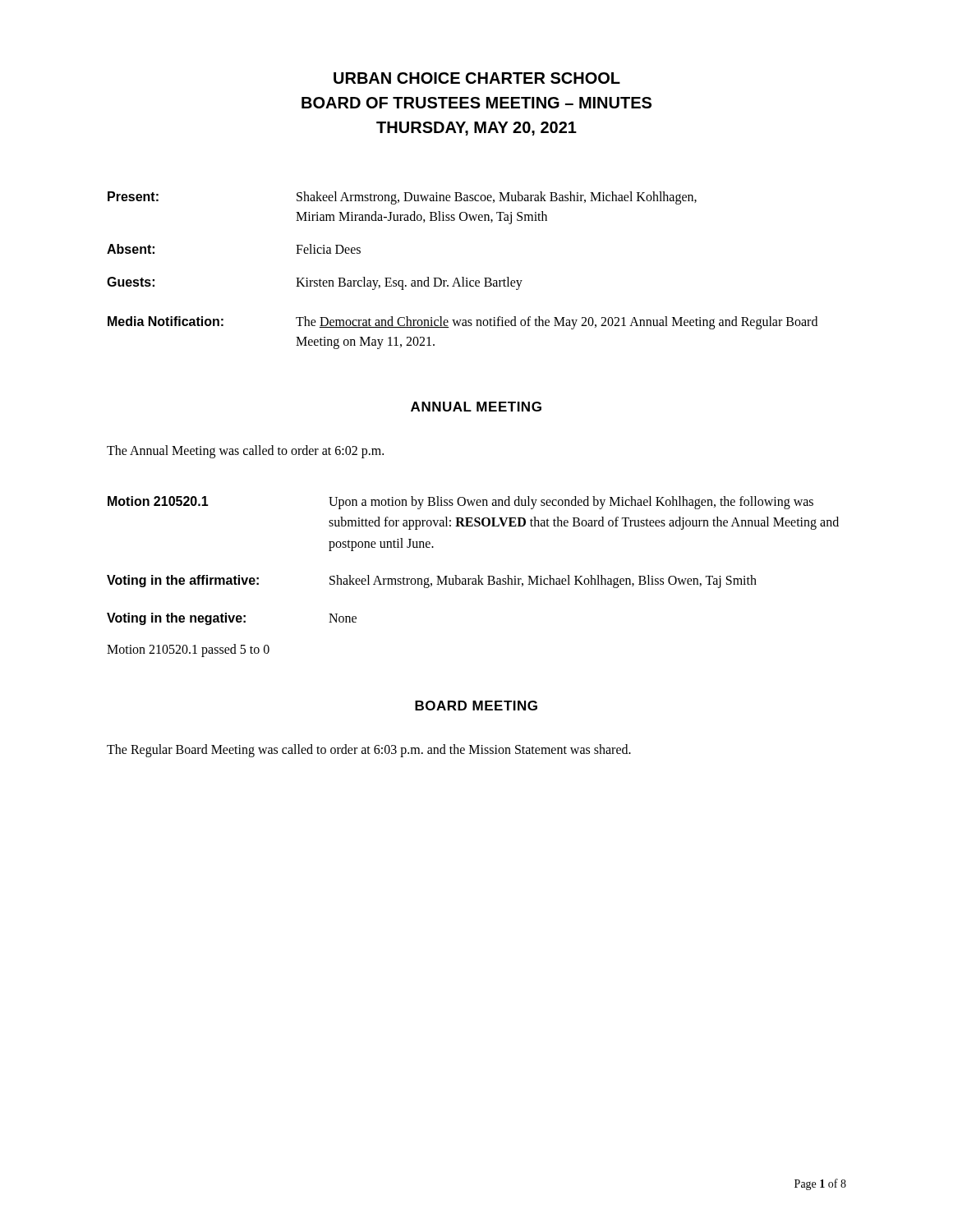This screenshot has height=1232, width=953.
Task: Find the region starting "Motion 210520.1 passed 5 to 0"
Action: [188, 649]
